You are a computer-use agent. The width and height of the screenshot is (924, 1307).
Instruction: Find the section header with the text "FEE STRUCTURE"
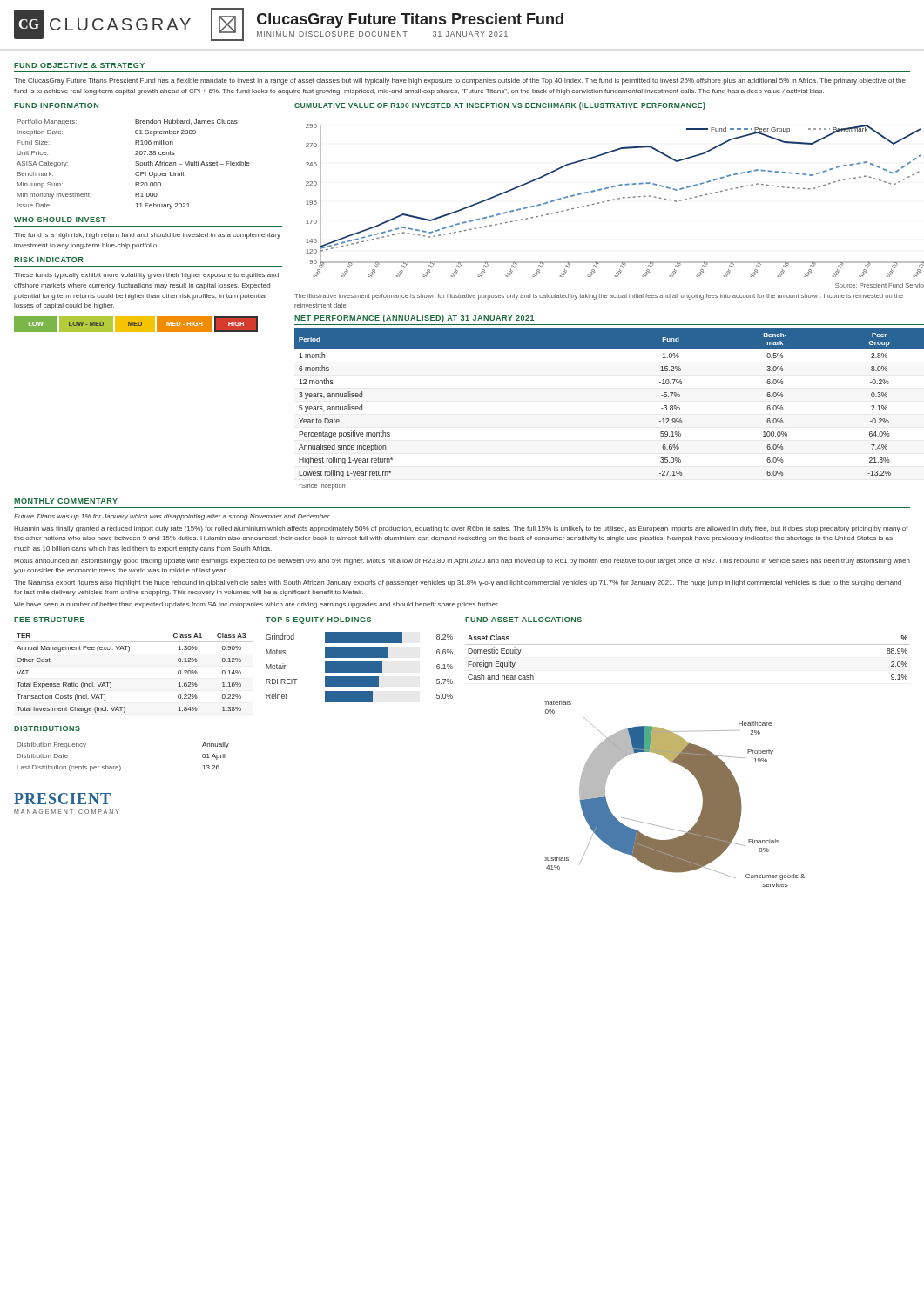pos(50,619)
